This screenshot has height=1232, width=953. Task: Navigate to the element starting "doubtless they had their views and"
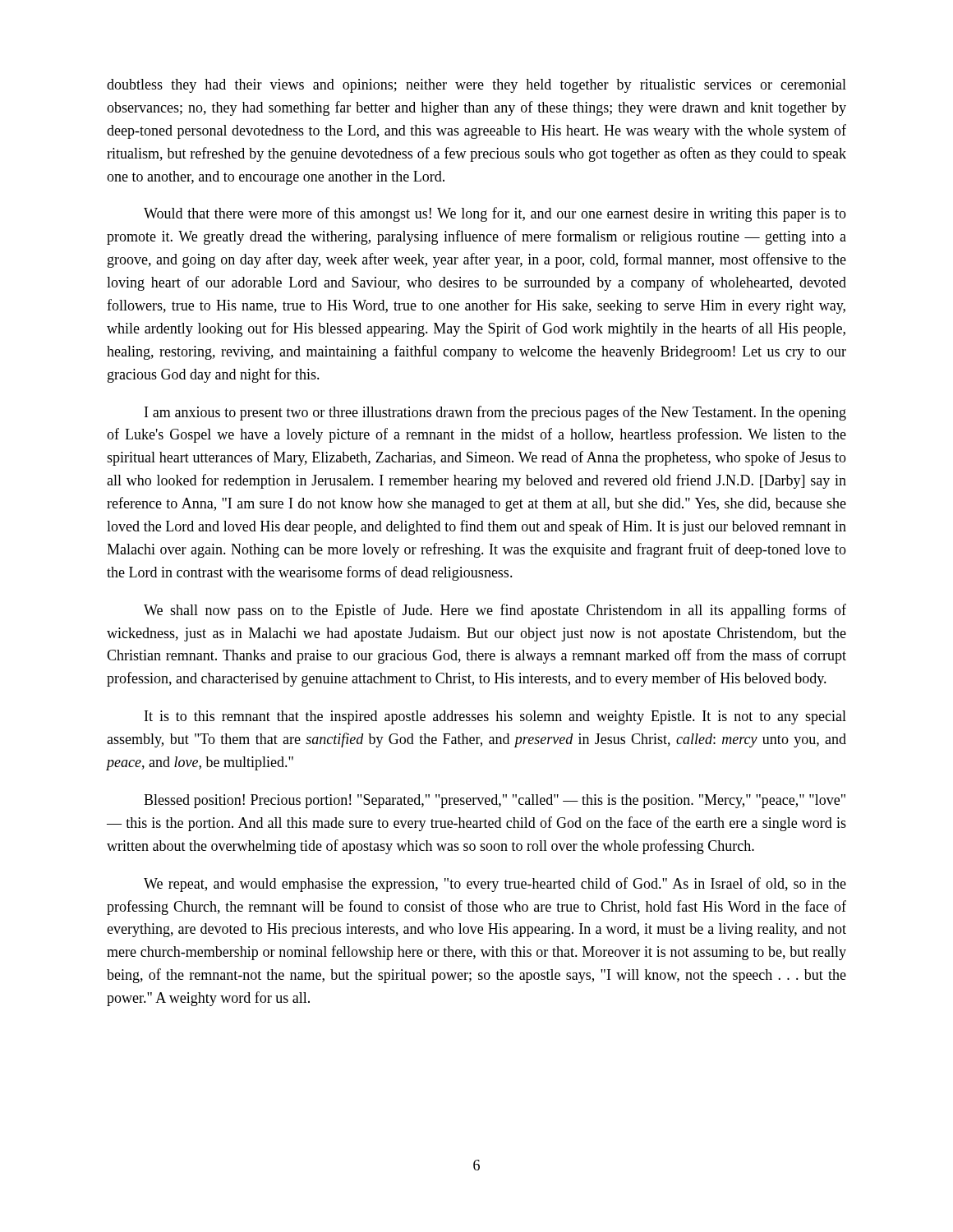point(476,131)
